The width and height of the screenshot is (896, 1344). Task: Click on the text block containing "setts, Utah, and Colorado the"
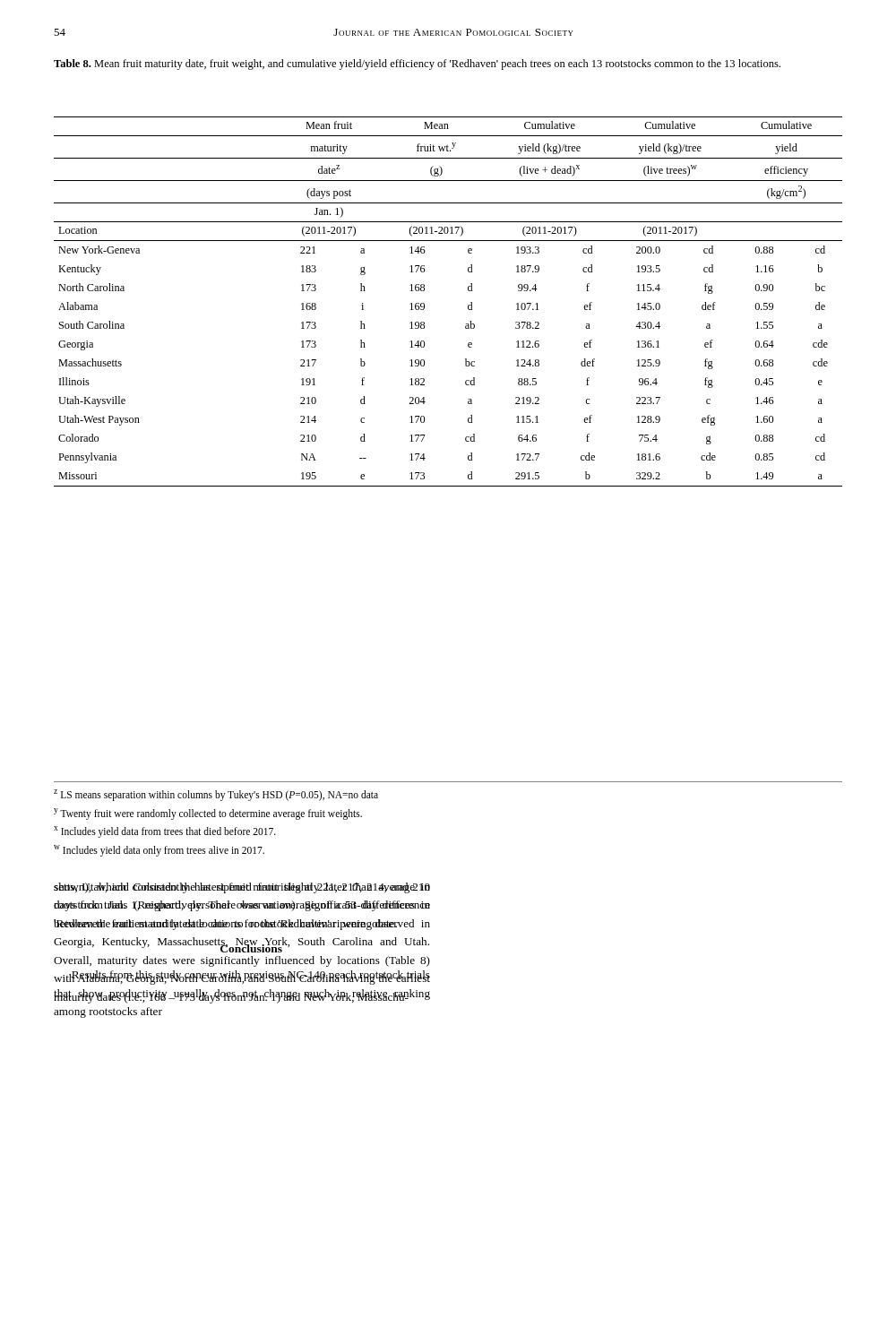(242, 950)
